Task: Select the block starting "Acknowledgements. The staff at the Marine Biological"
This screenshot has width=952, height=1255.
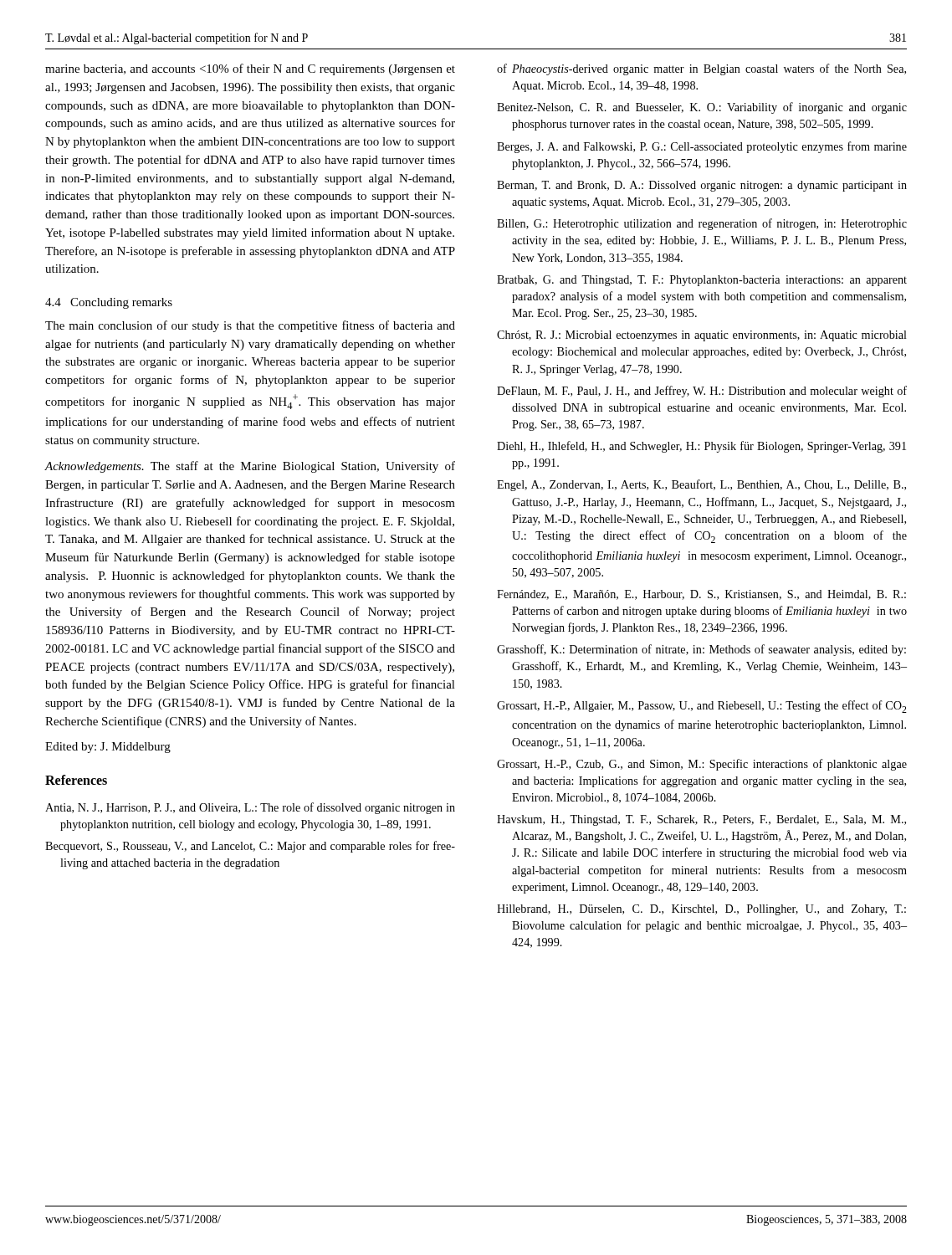Action: (x=250, y=594)
